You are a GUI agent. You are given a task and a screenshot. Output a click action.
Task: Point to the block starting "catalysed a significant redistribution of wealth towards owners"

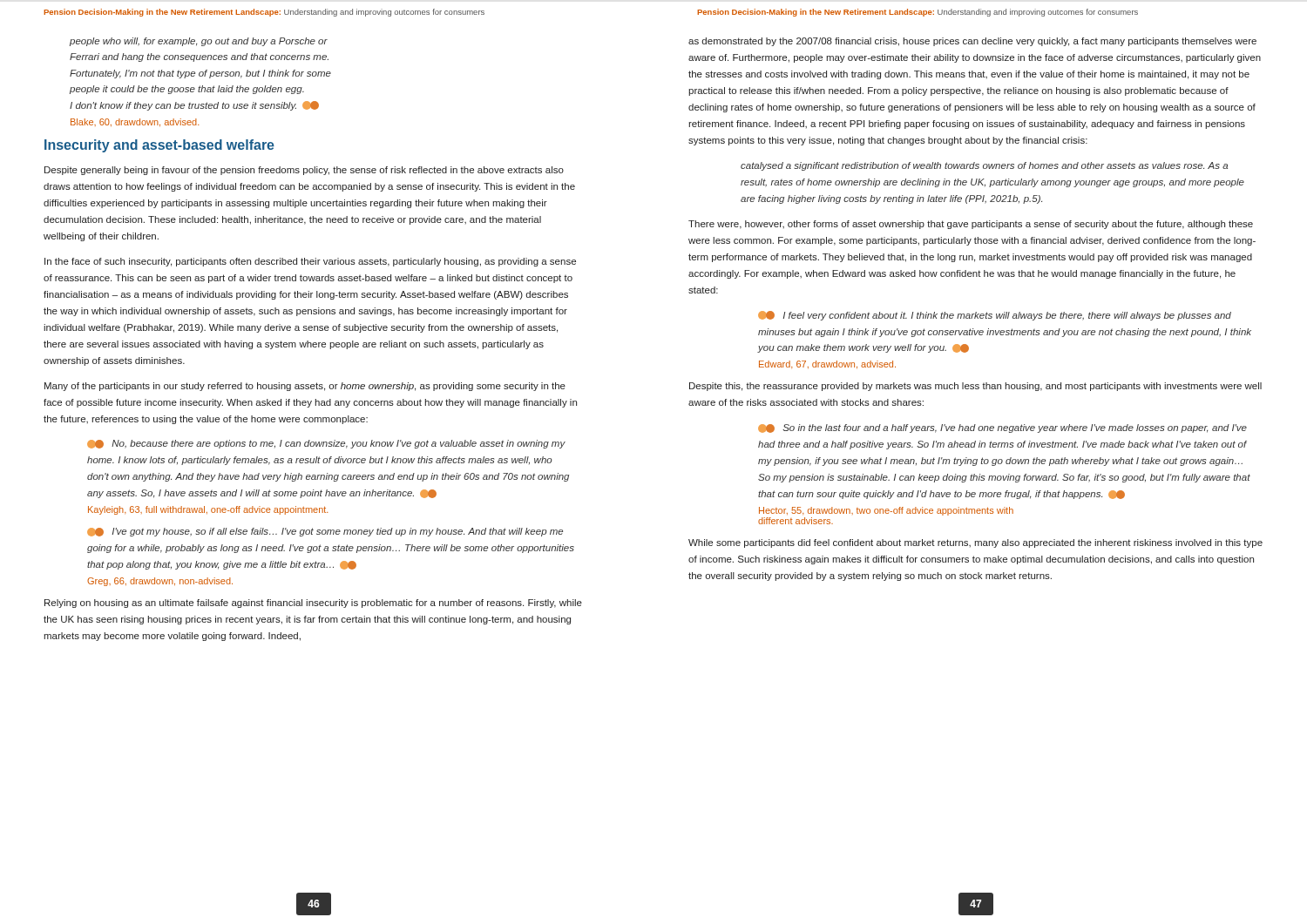click(x=993, y=182)
